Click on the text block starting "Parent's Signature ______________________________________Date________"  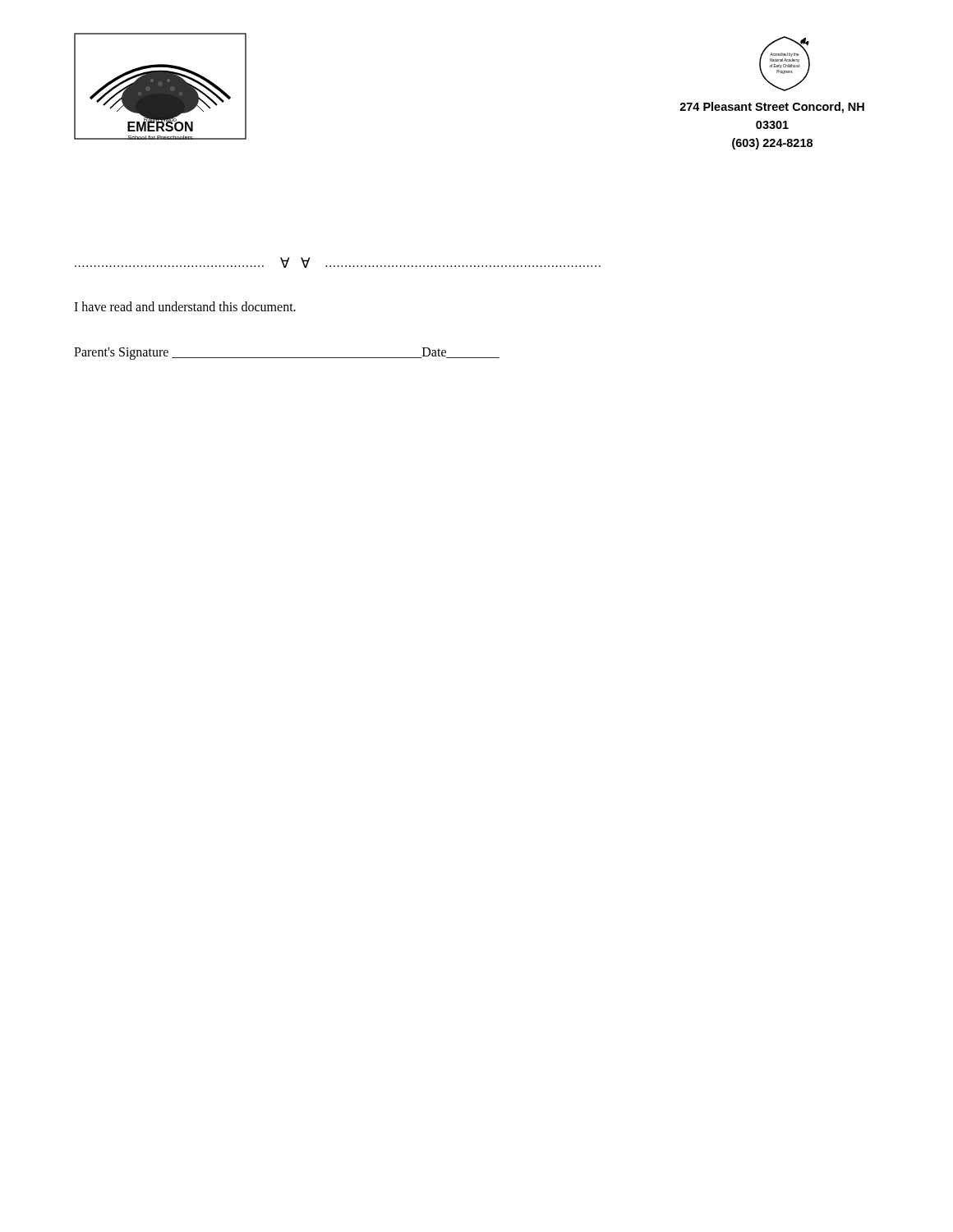287,352
